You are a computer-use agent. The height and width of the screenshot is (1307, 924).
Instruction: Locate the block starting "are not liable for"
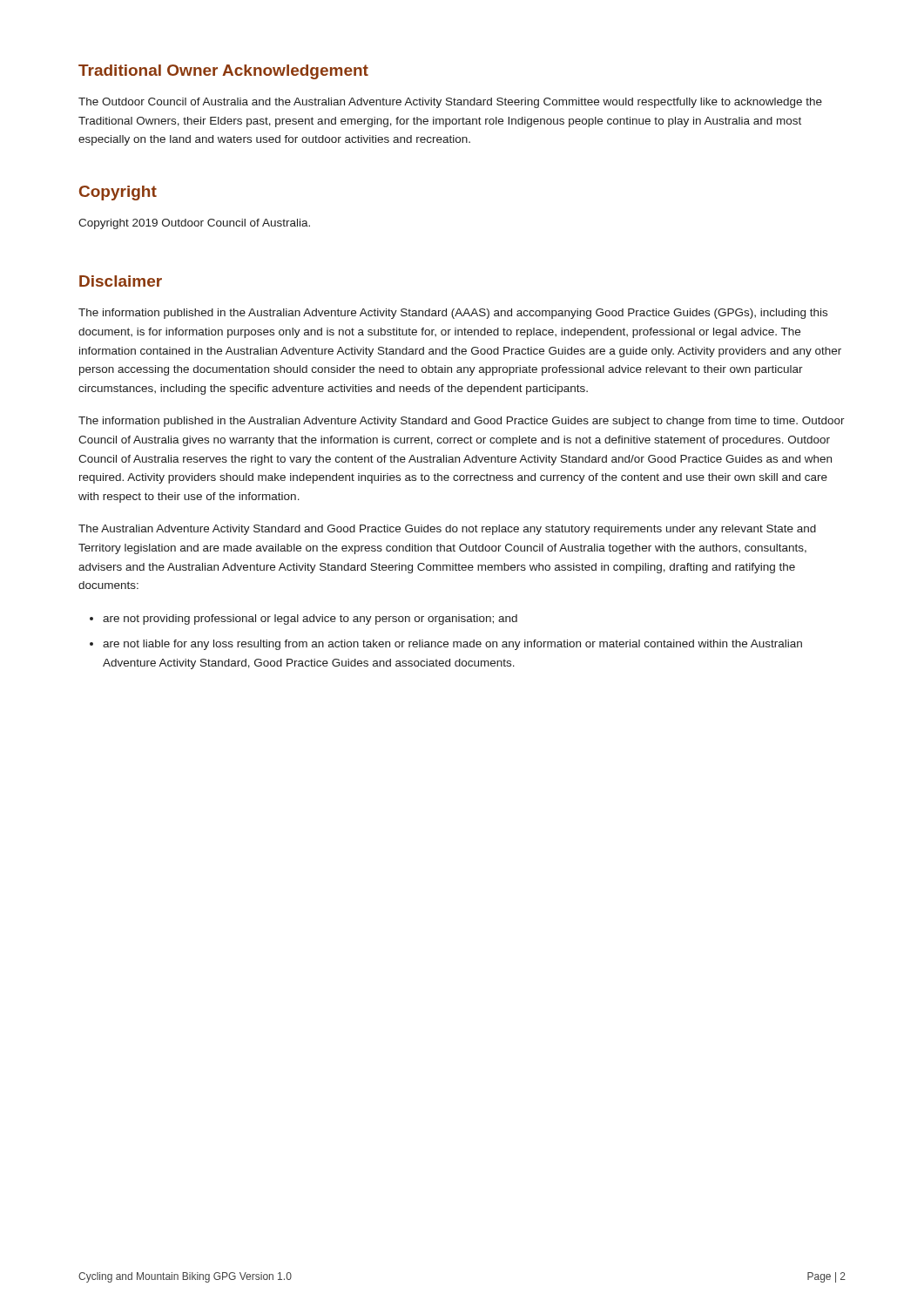pyautogui.click(x=453, y=653)
